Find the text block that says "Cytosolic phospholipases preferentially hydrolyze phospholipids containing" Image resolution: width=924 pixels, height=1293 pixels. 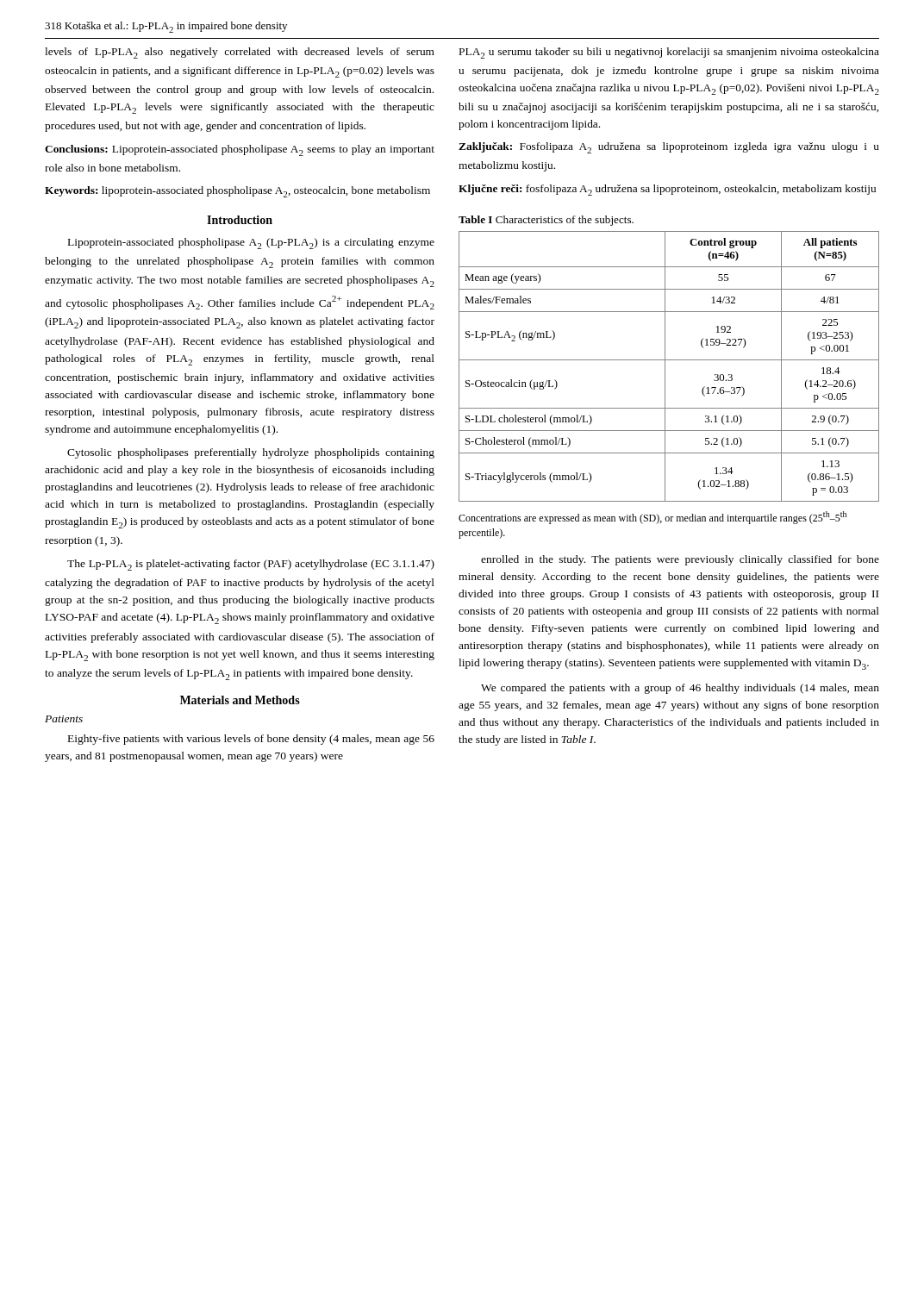tap(240, 496)
